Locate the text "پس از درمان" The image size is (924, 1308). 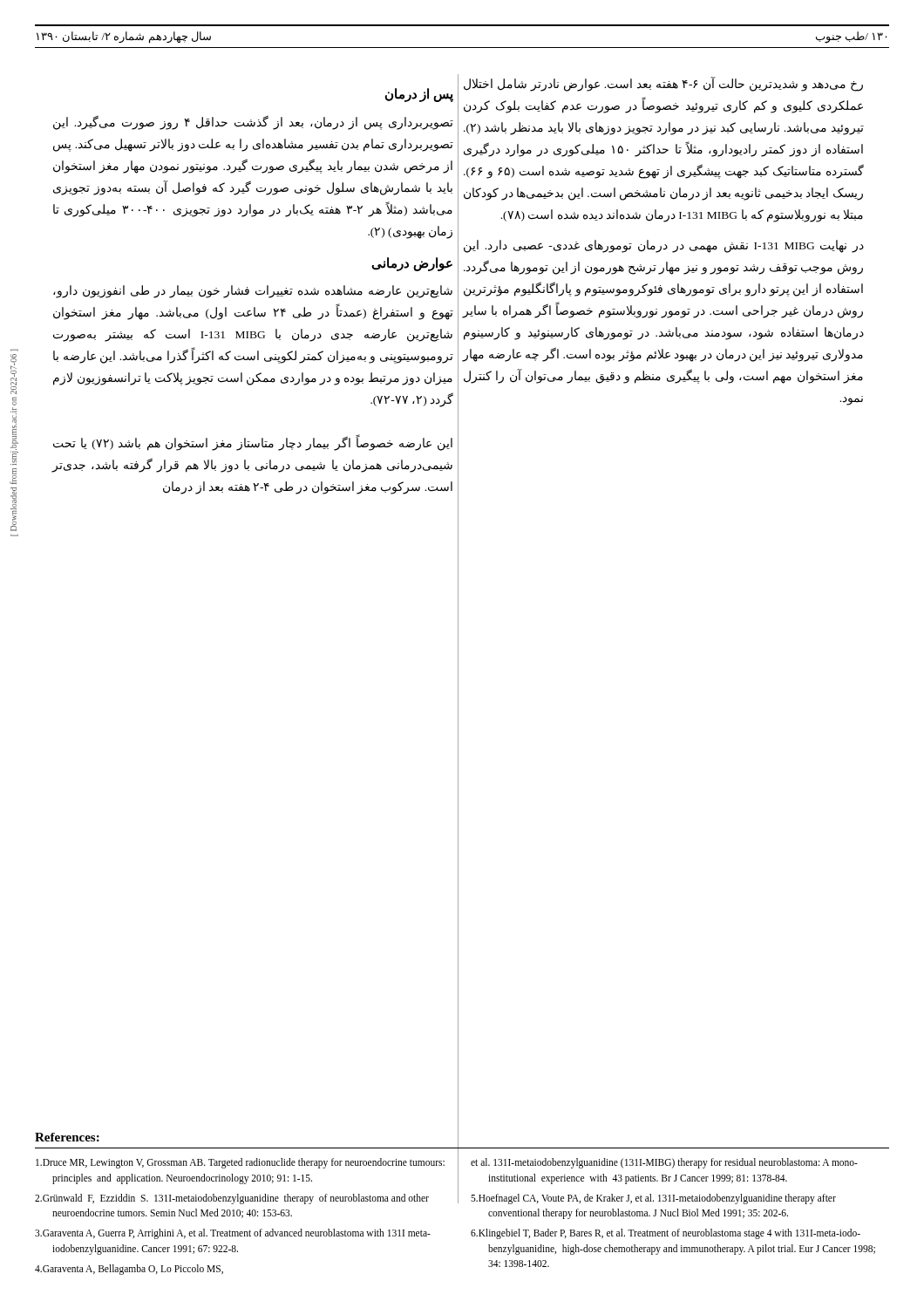click(419, 94)
